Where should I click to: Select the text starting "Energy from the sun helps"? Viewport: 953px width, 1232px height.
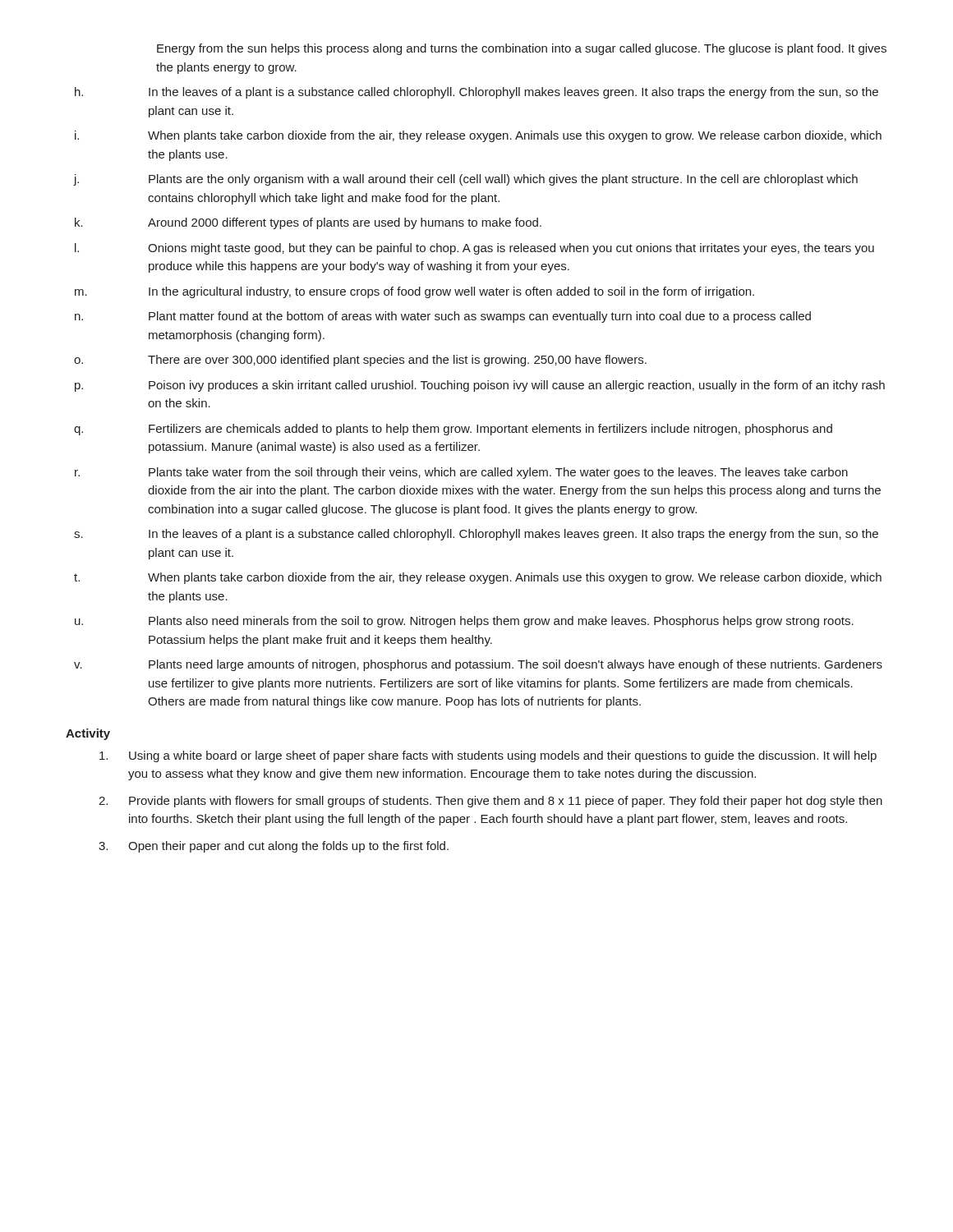pos(521,57)
